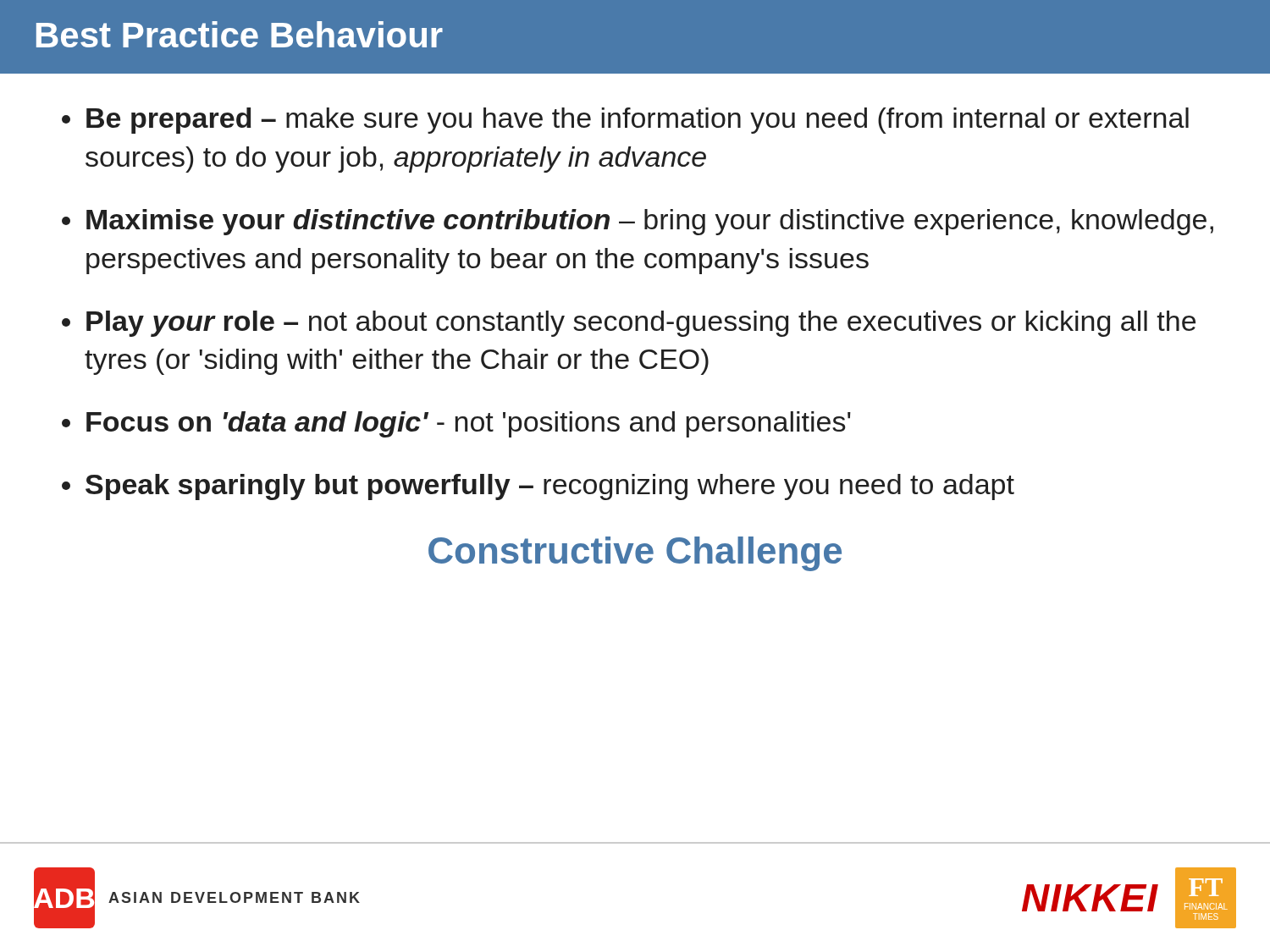The height and width of the screenshot is (952, 1270).
Task: Select the text block starting "Speak sparingly but"
Action: pos(549,484)
